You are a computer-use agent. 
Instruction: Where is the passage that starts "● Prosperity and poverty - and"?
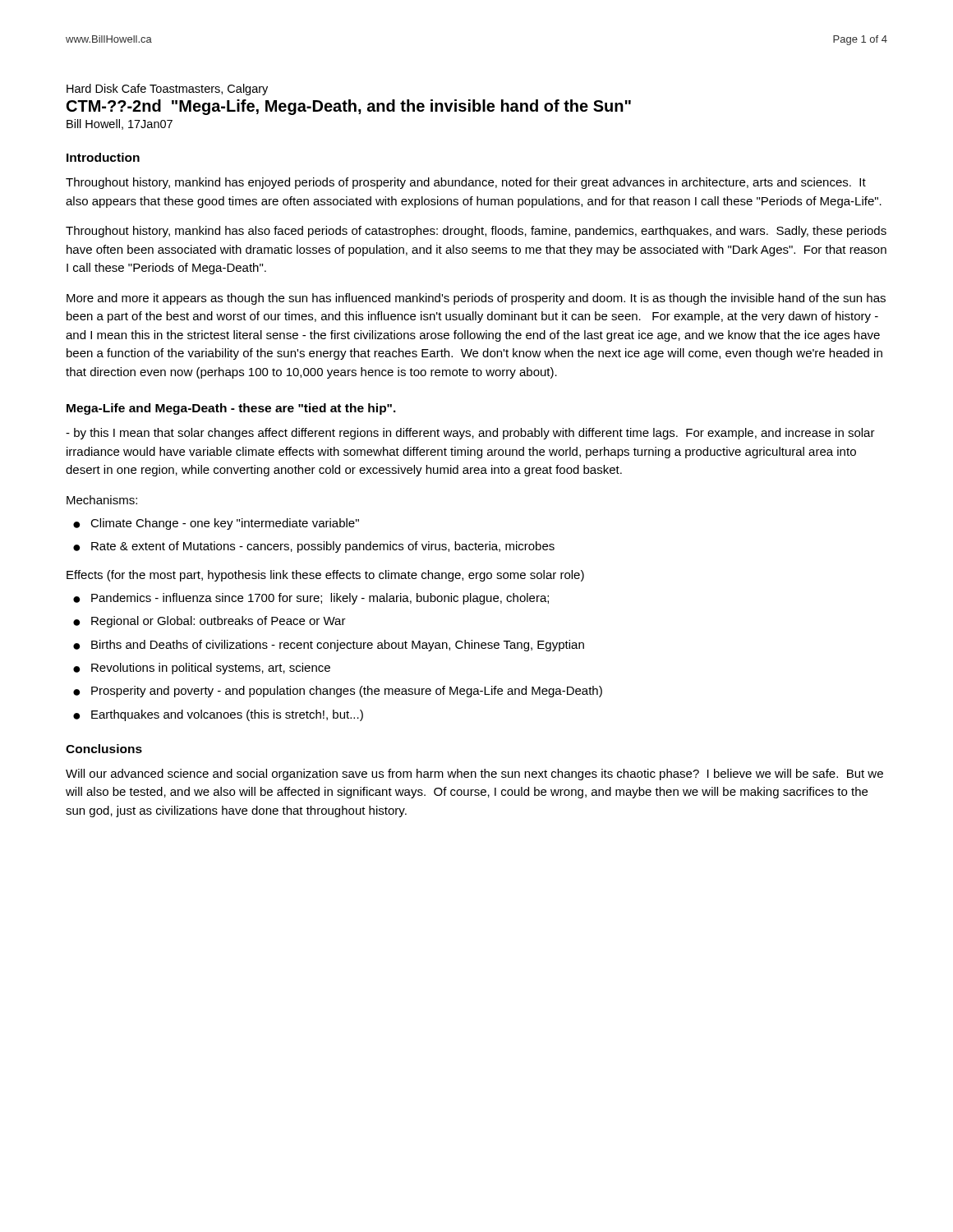point(480,692)
